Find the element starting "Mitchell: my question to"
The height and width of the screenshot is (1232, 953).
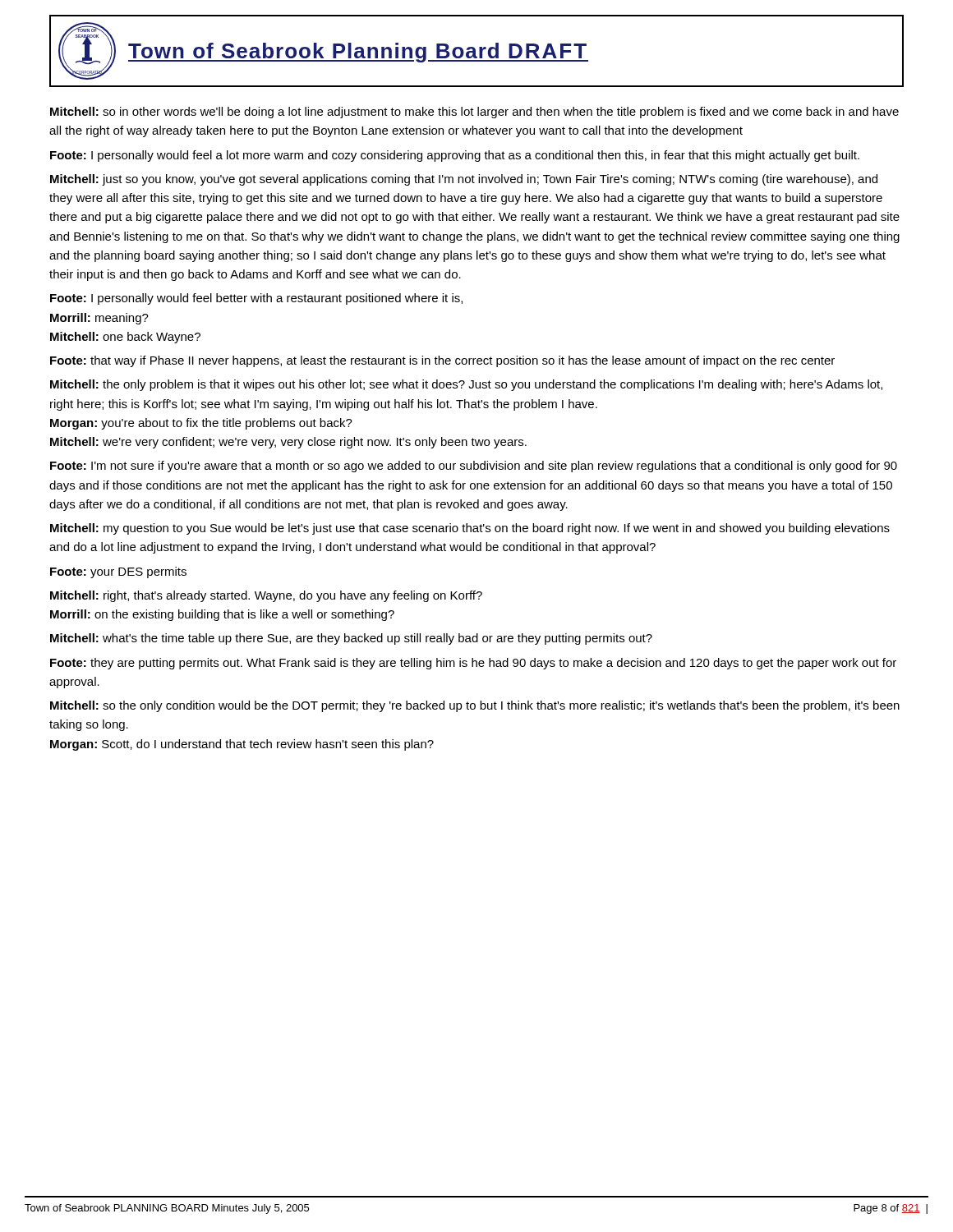[x=469, y=537]
